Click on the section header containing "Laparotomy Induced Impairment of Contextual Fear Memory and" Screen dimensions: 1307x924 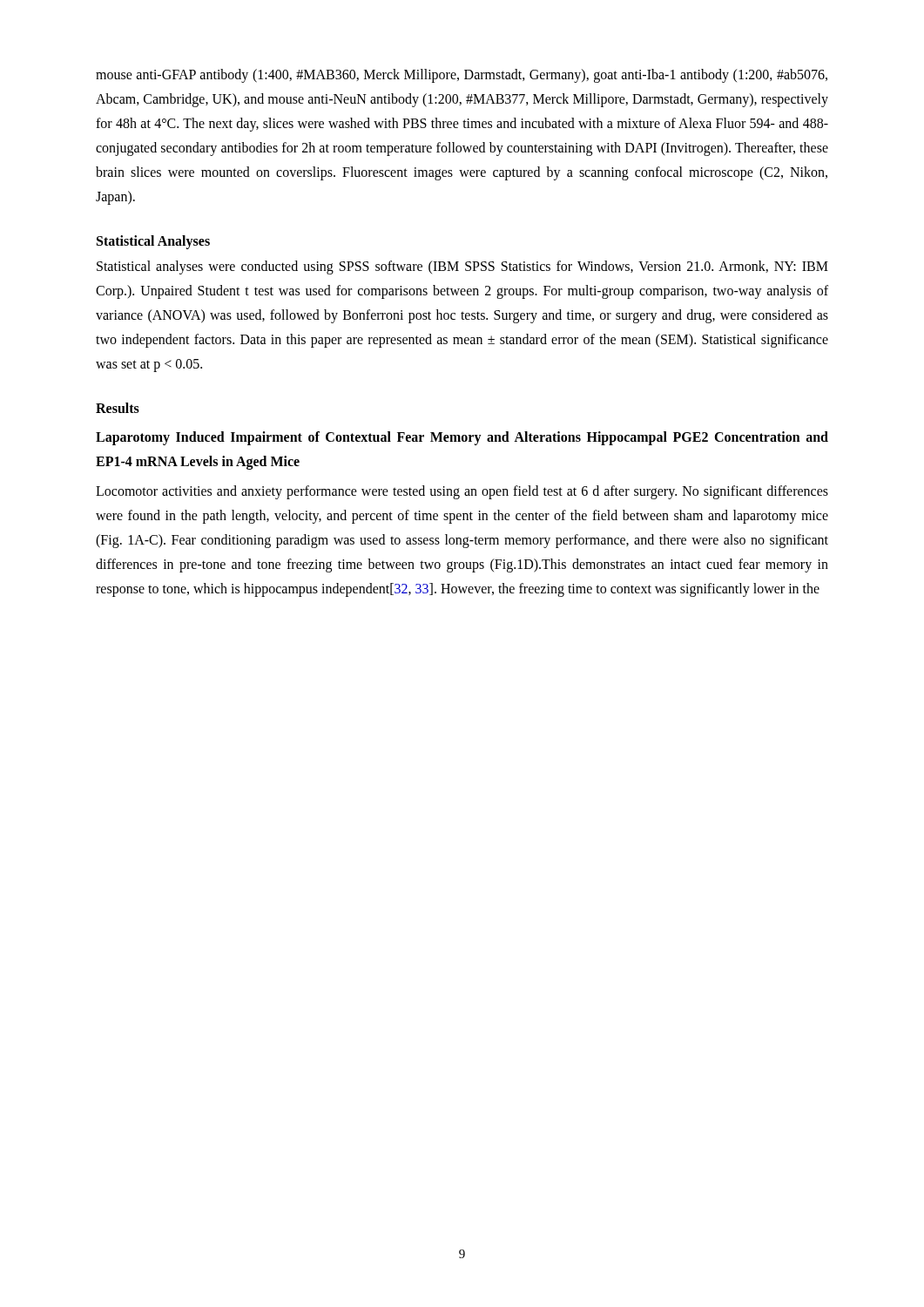coord(462,449)
